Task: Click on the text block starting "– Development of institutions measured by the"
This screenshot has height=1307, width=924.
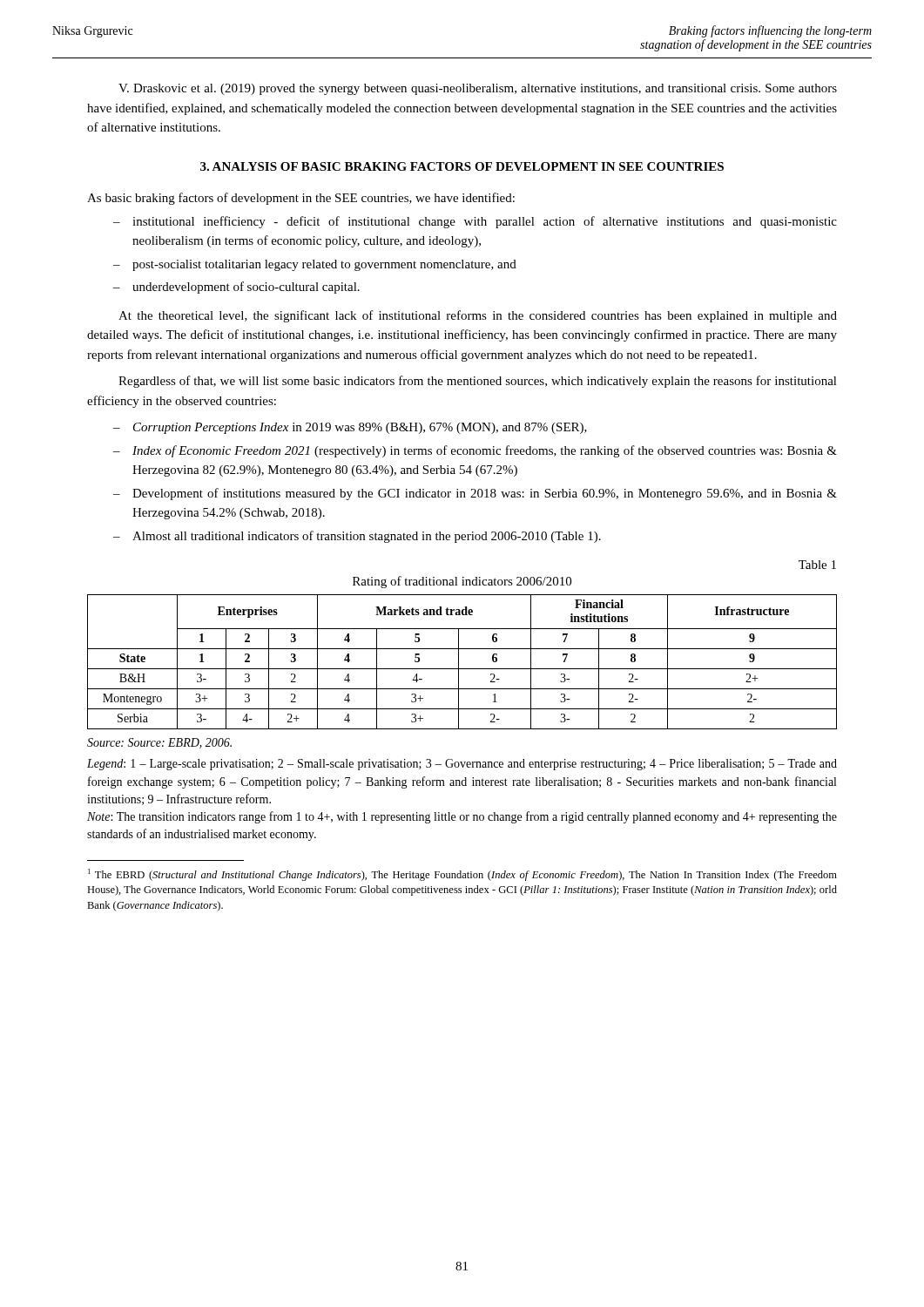Action: pos(475,503)
